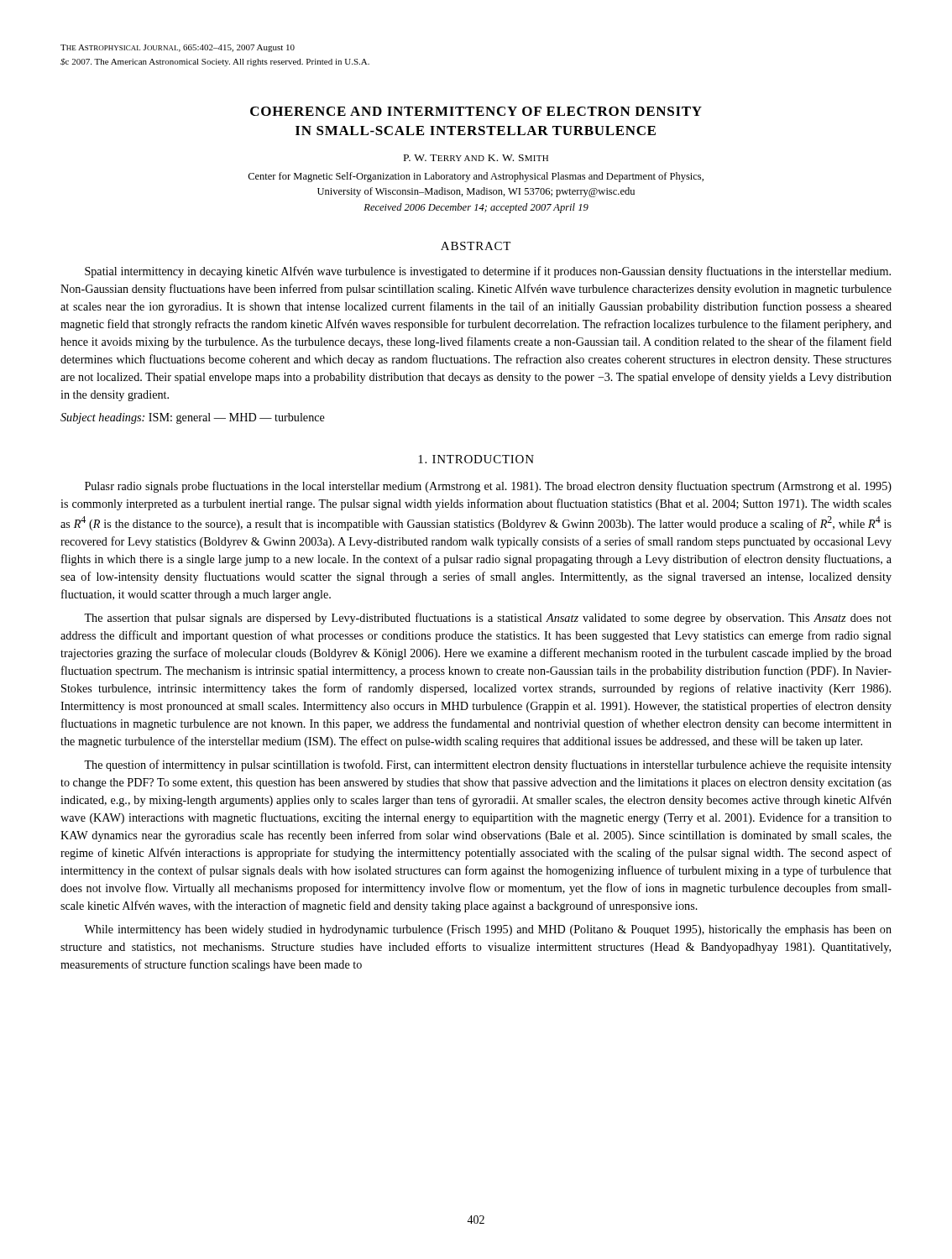Find "1. INTRODUCTION" on this page

point(476,459)
